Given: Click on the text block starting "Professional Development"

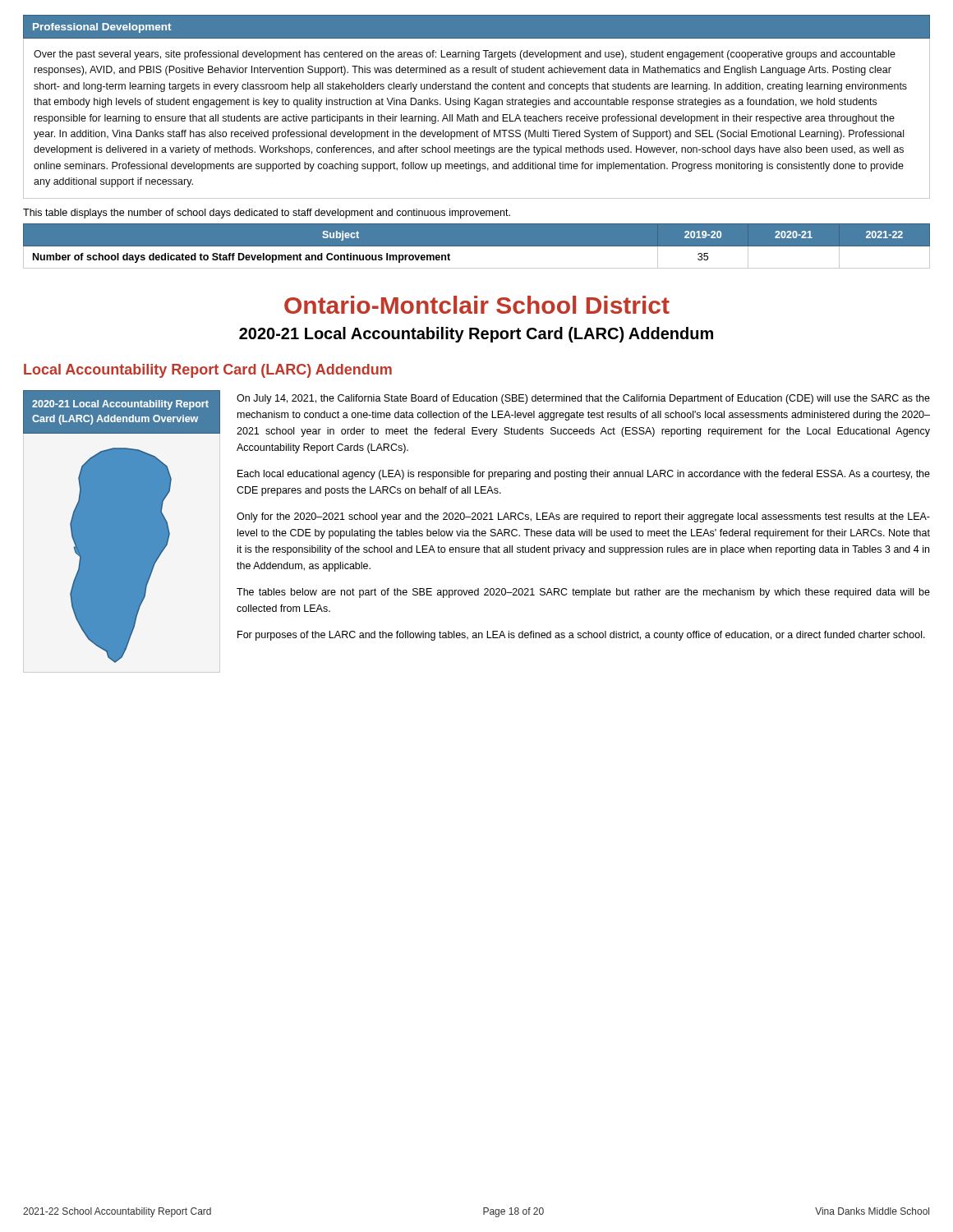Looking at the screenshot, I should click(x=102, y=27).
